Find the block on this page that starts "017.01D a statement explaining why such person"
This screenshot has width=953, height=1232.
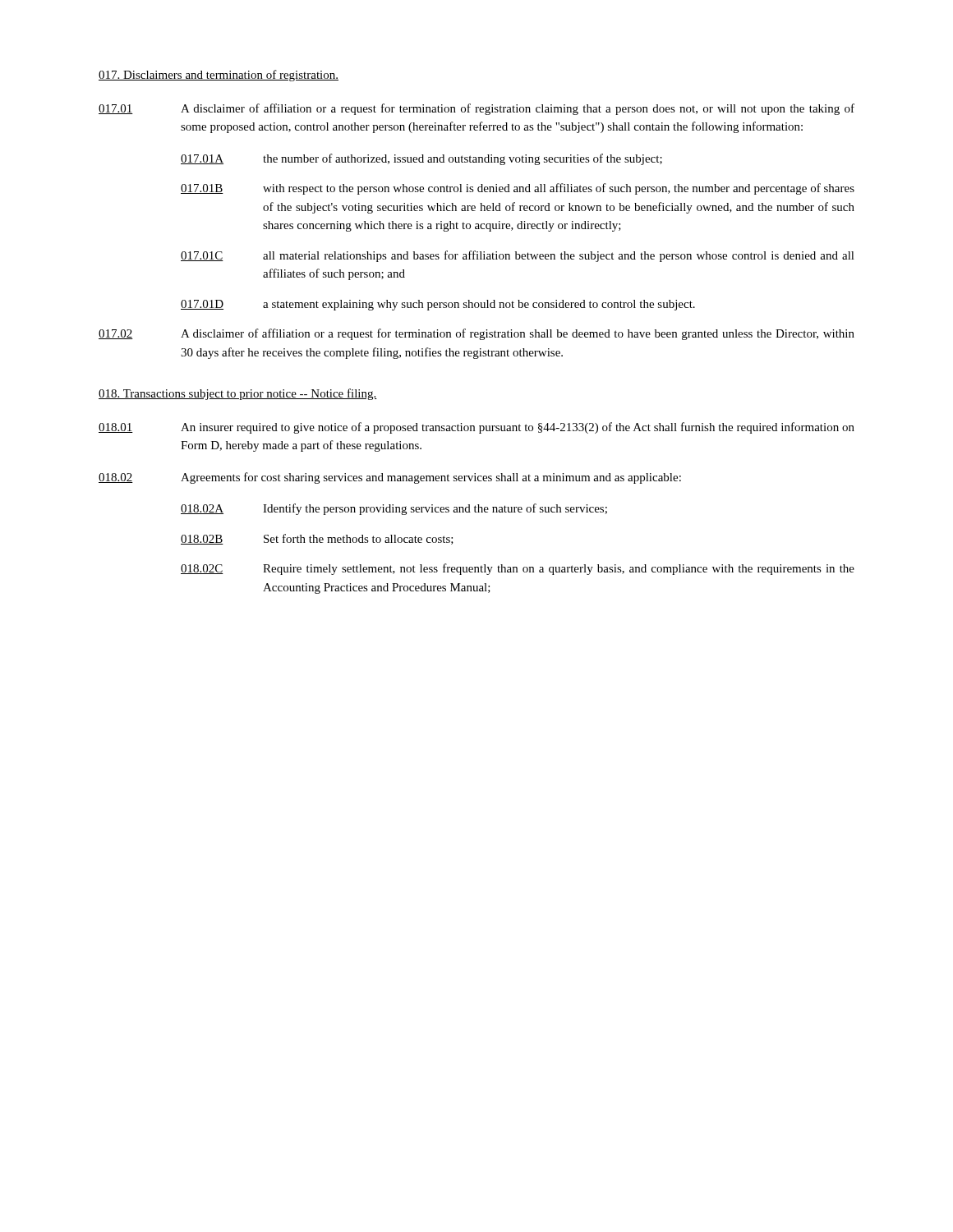coord(438,304)
